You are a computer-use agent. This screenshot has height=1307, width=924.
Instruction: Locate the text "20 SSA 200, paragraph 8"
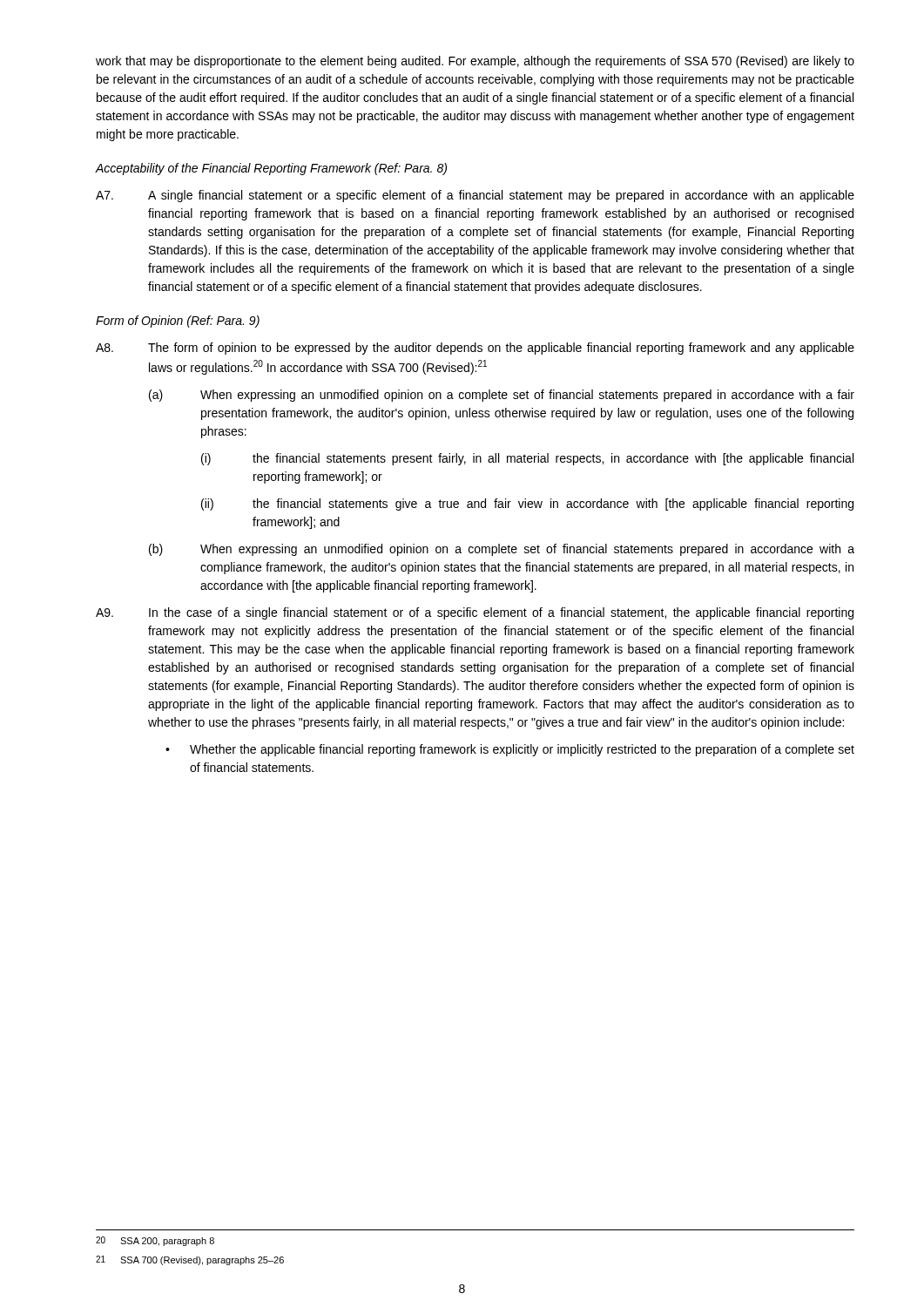pyautogui.click(x=155, y=1241)
